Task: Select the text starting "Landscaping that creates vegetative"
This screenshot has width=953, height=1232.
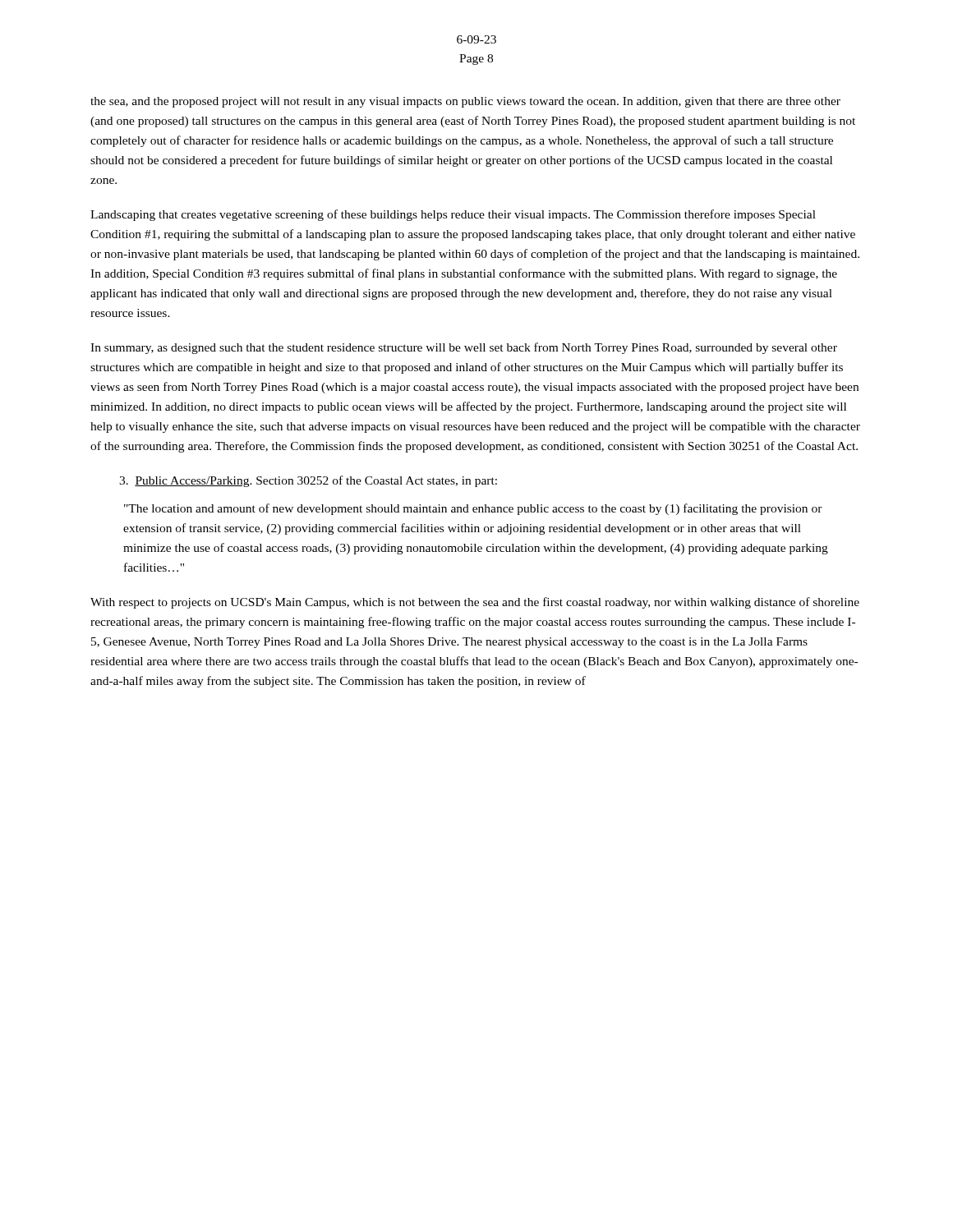Action: [x=475, y=263]
